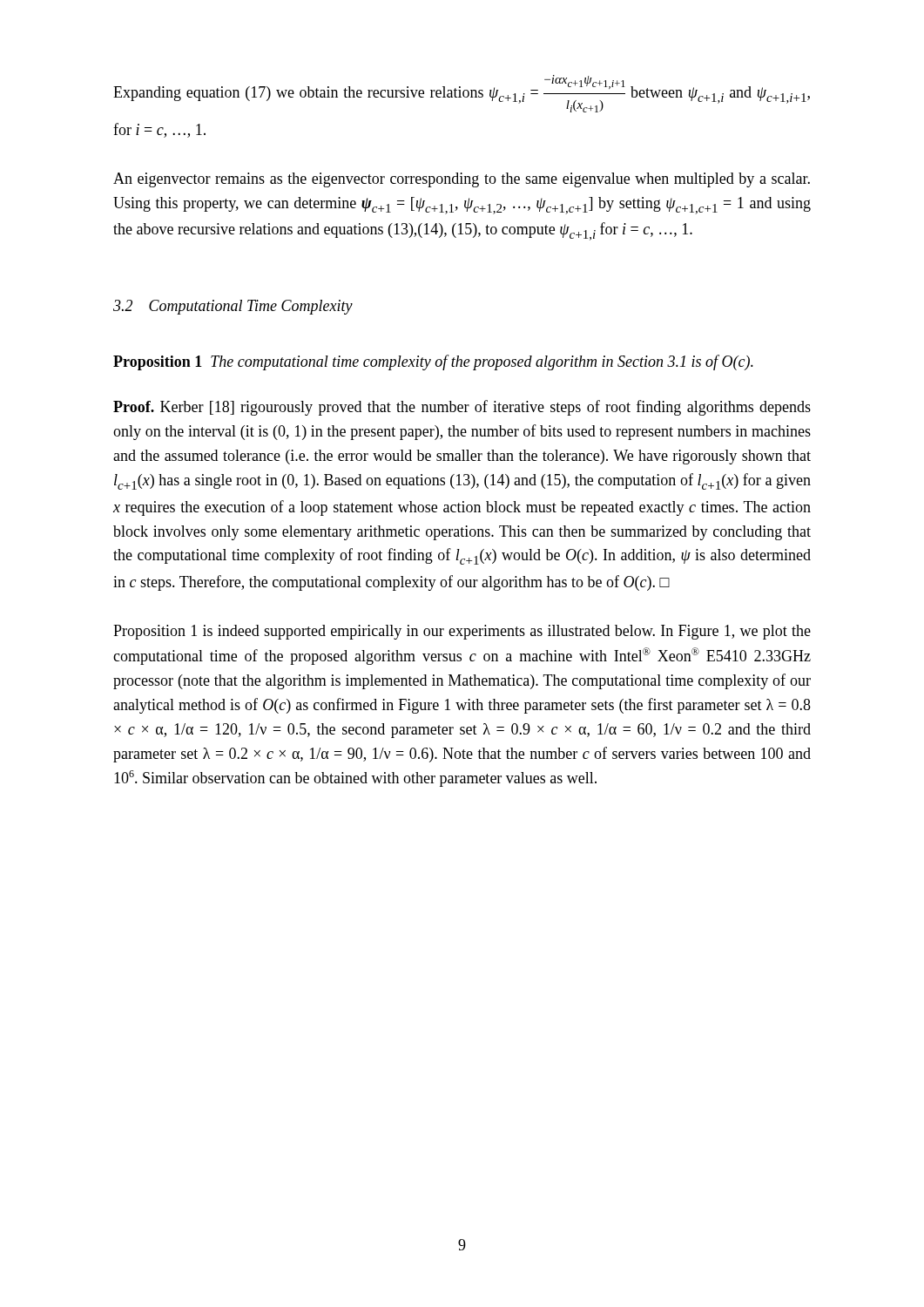Locate the text block with the text "Proof. Kerber [18] rigourously proved that"
The width and height of the screenshot is (924, 1307).
462,495
